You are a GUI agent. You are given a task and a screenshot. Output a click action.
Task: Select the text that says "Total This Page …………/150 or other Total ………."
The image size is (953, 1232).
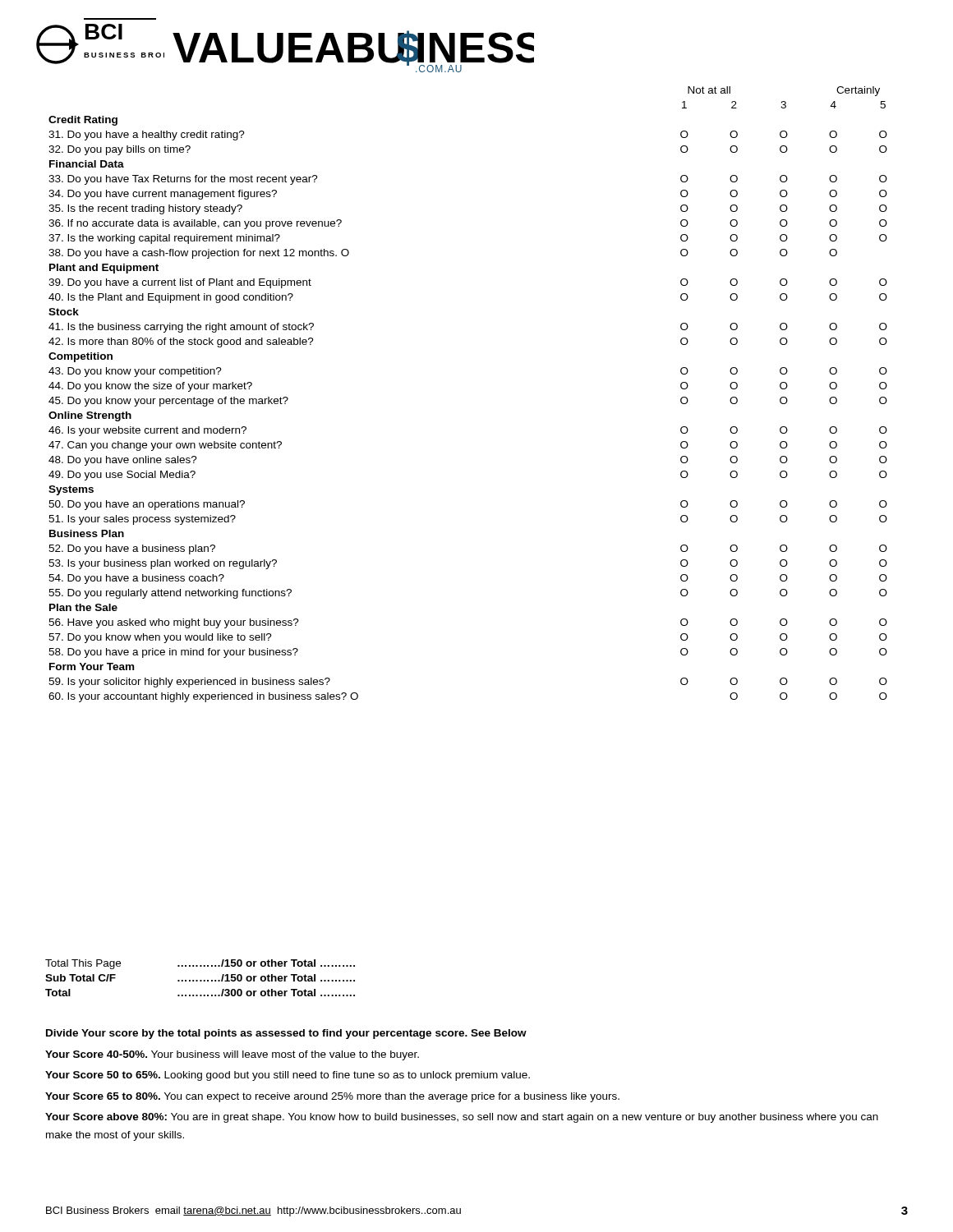pos(200,963)
